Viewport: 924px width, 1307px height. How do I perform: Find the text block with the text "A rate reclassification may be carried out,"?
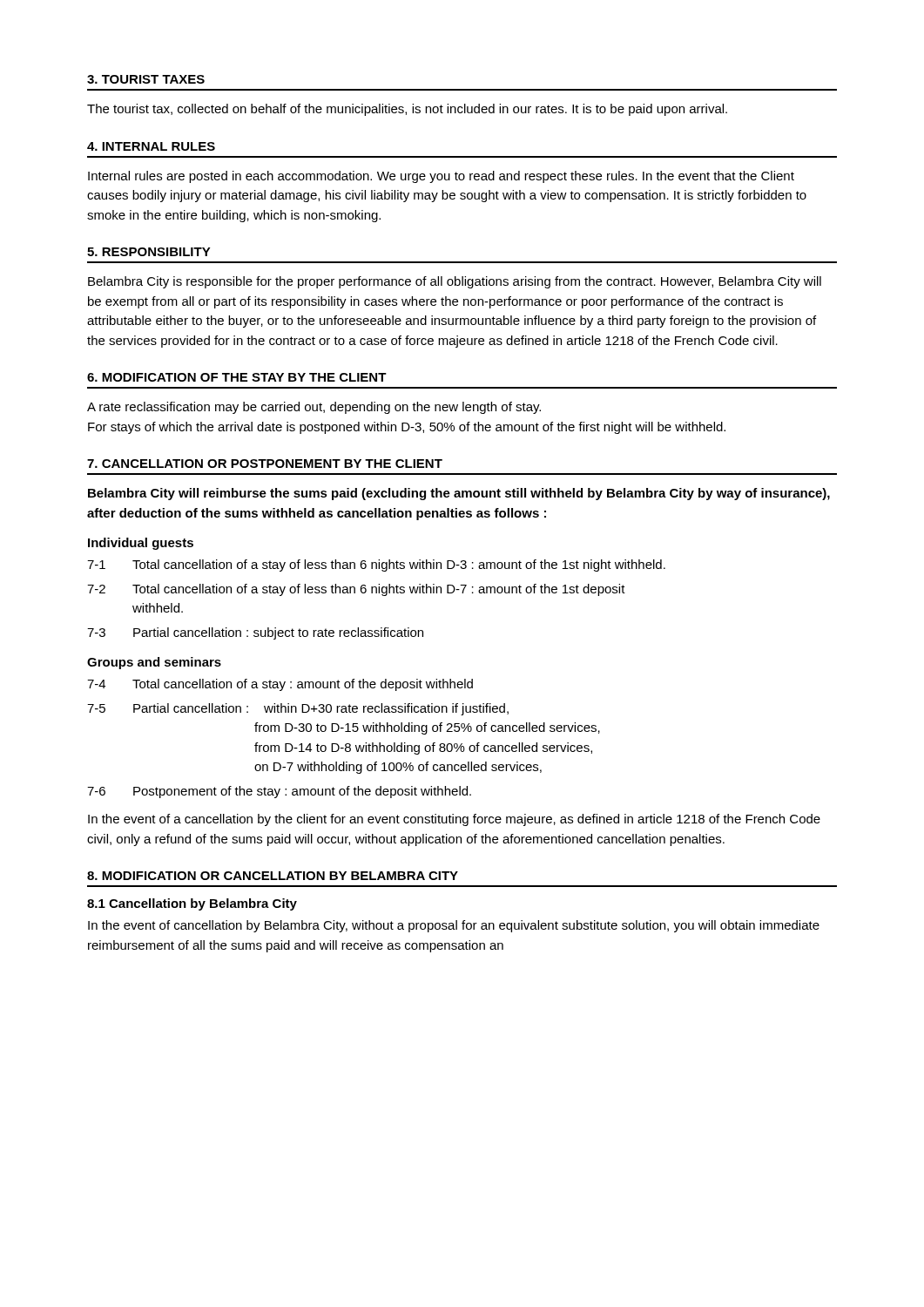tap(407, 416)
